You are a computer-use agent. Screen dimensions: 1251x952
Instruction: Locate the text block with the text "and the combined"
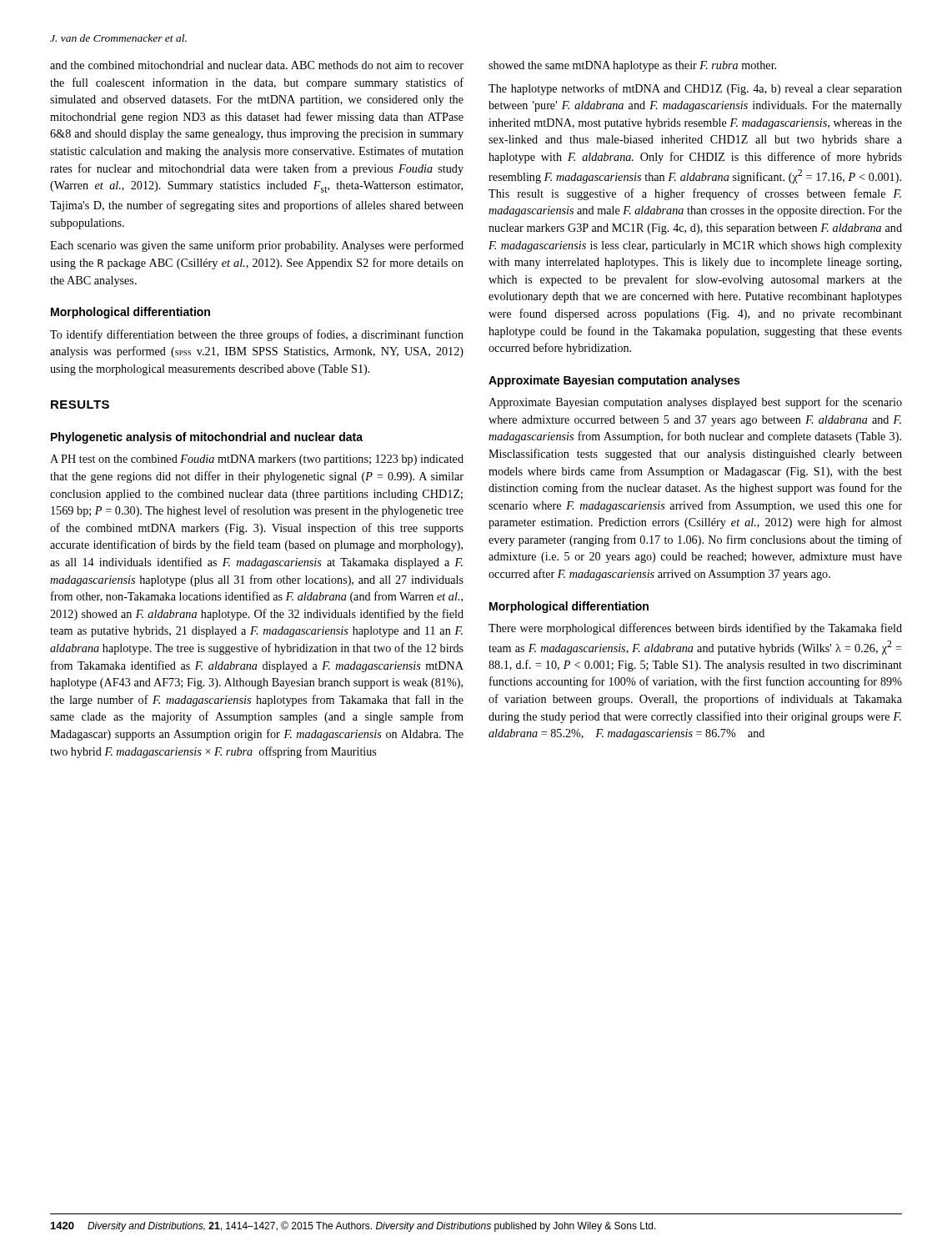tap(257, 144)
